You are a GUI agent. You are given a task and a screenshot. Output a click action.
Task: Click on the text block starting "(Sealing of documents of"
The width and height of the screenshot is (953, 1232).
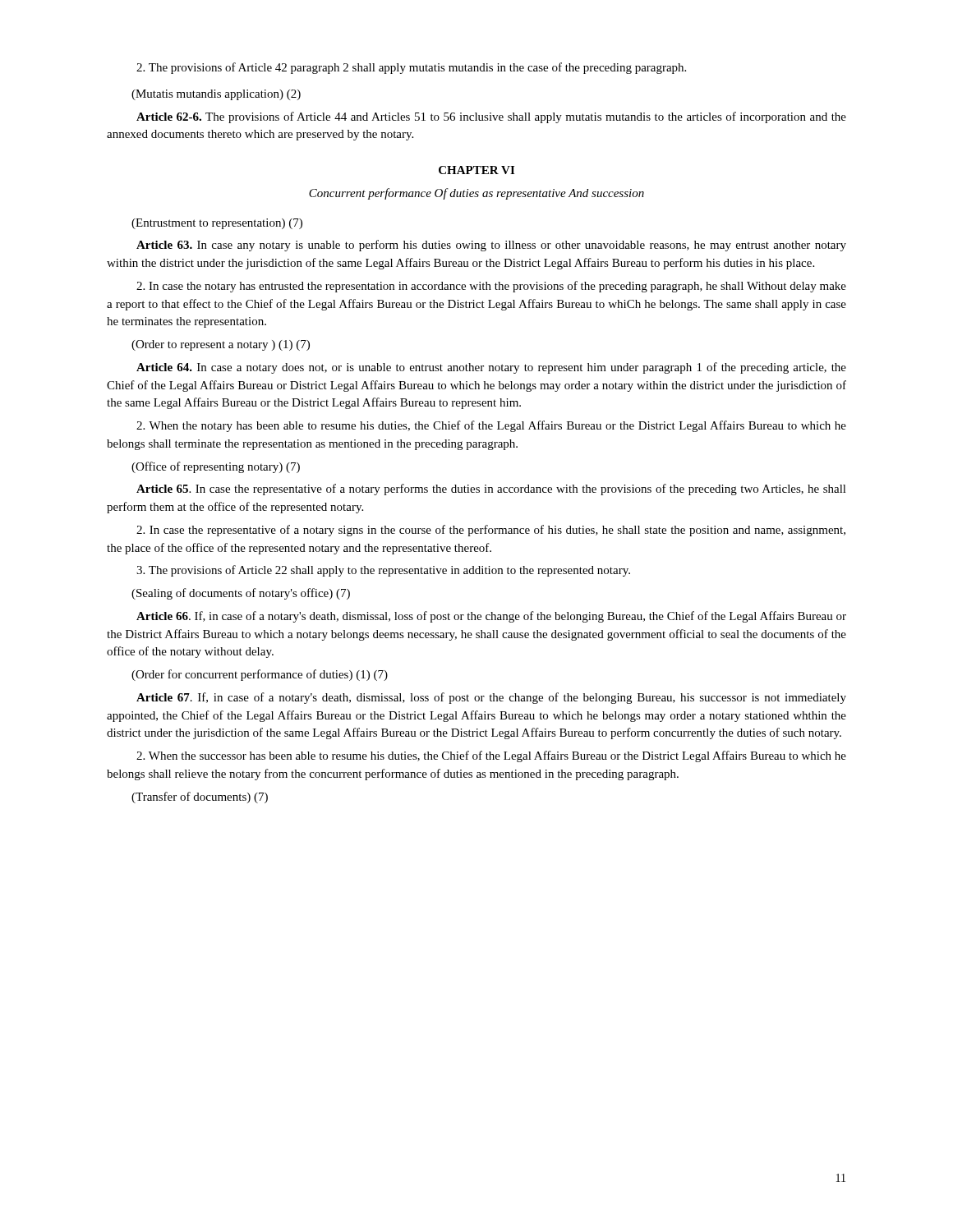tap(241, 593)
